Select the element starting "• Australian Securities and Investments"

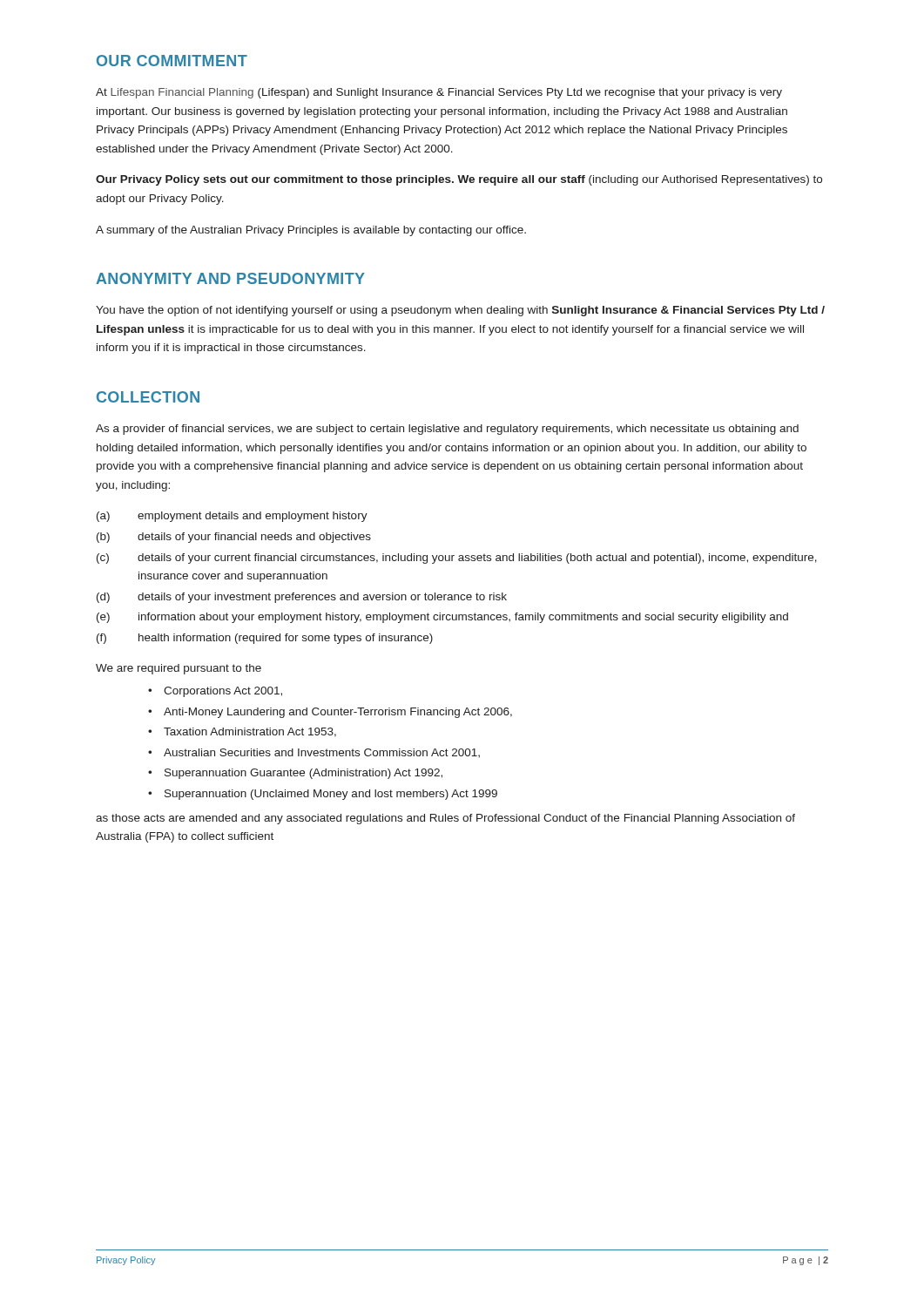314,753
